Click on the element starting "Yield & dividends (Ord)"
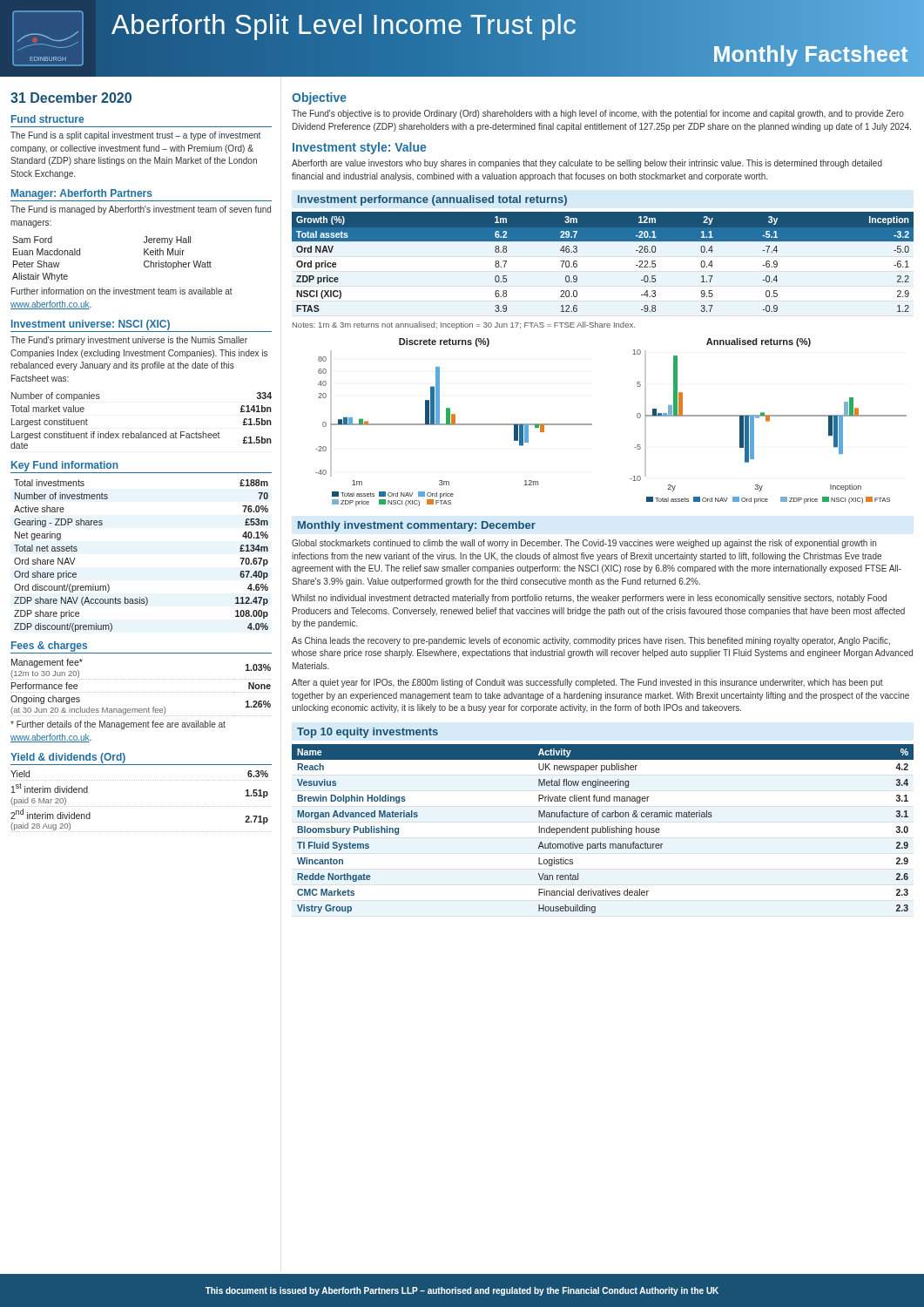 point(68,757)
